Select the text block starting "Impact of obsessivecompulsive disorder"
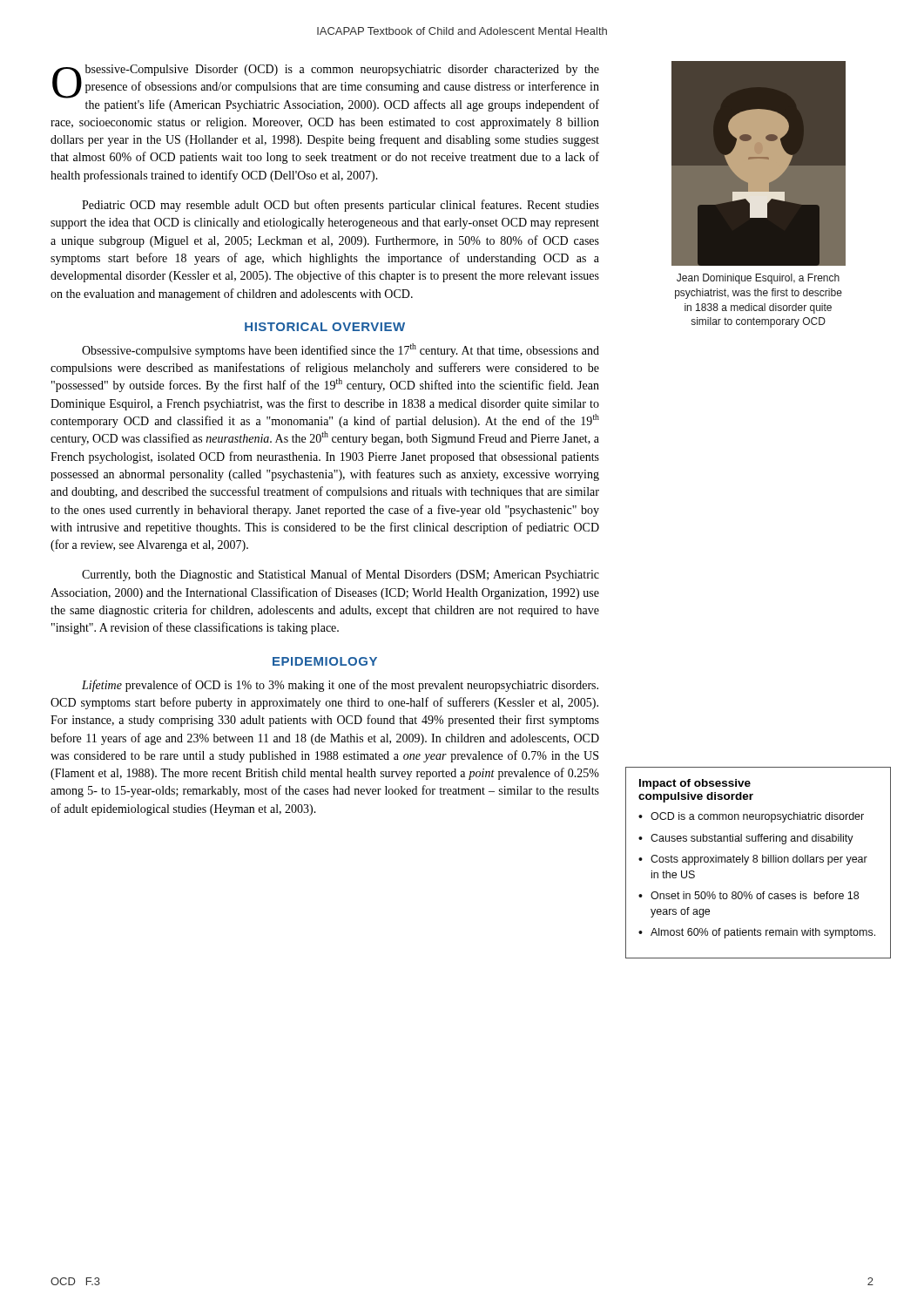This screenshot has width=924, height=1307. tap(696, 789)
